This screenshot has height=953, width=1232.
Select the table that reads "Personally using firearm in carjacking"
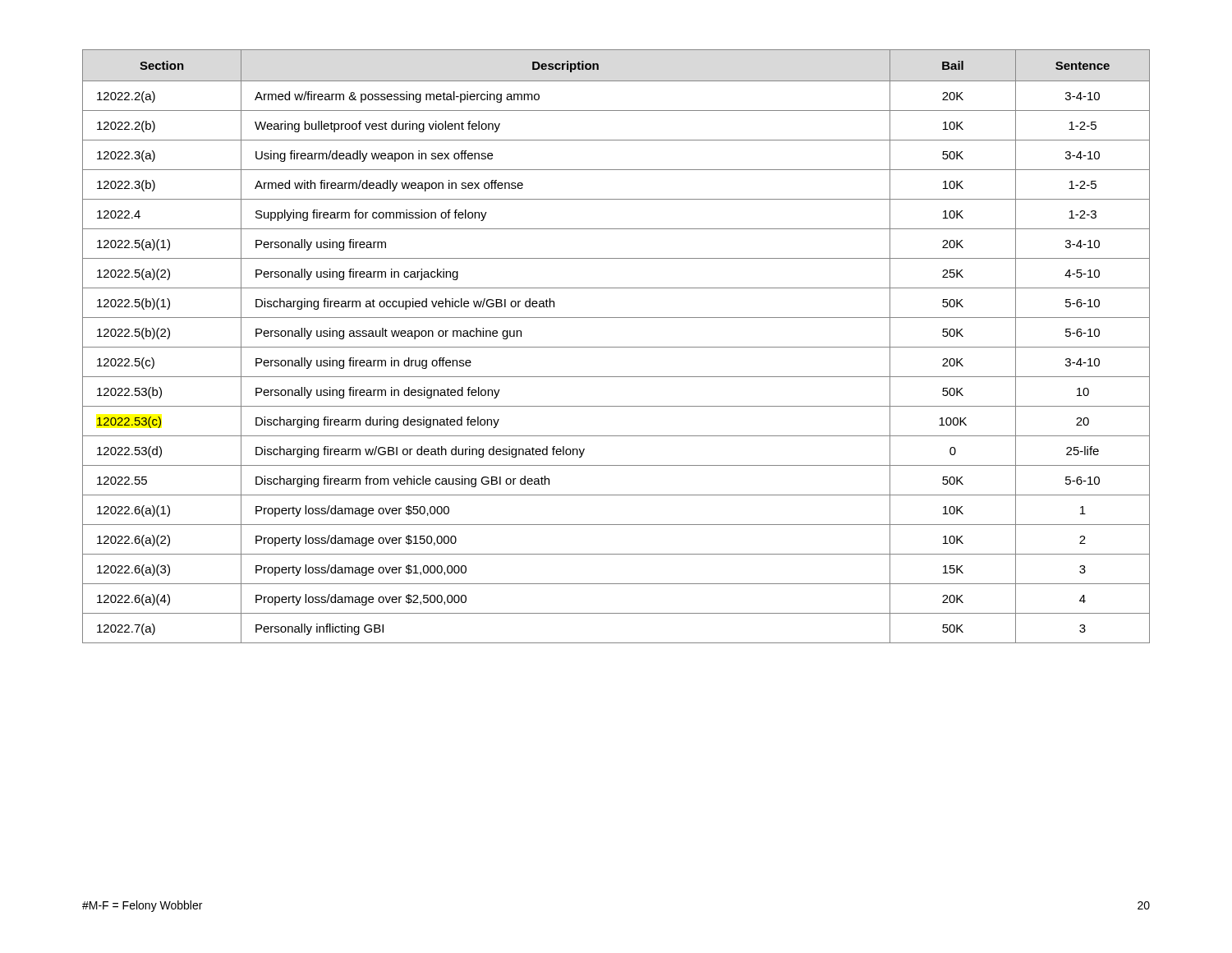pos(616,346)
